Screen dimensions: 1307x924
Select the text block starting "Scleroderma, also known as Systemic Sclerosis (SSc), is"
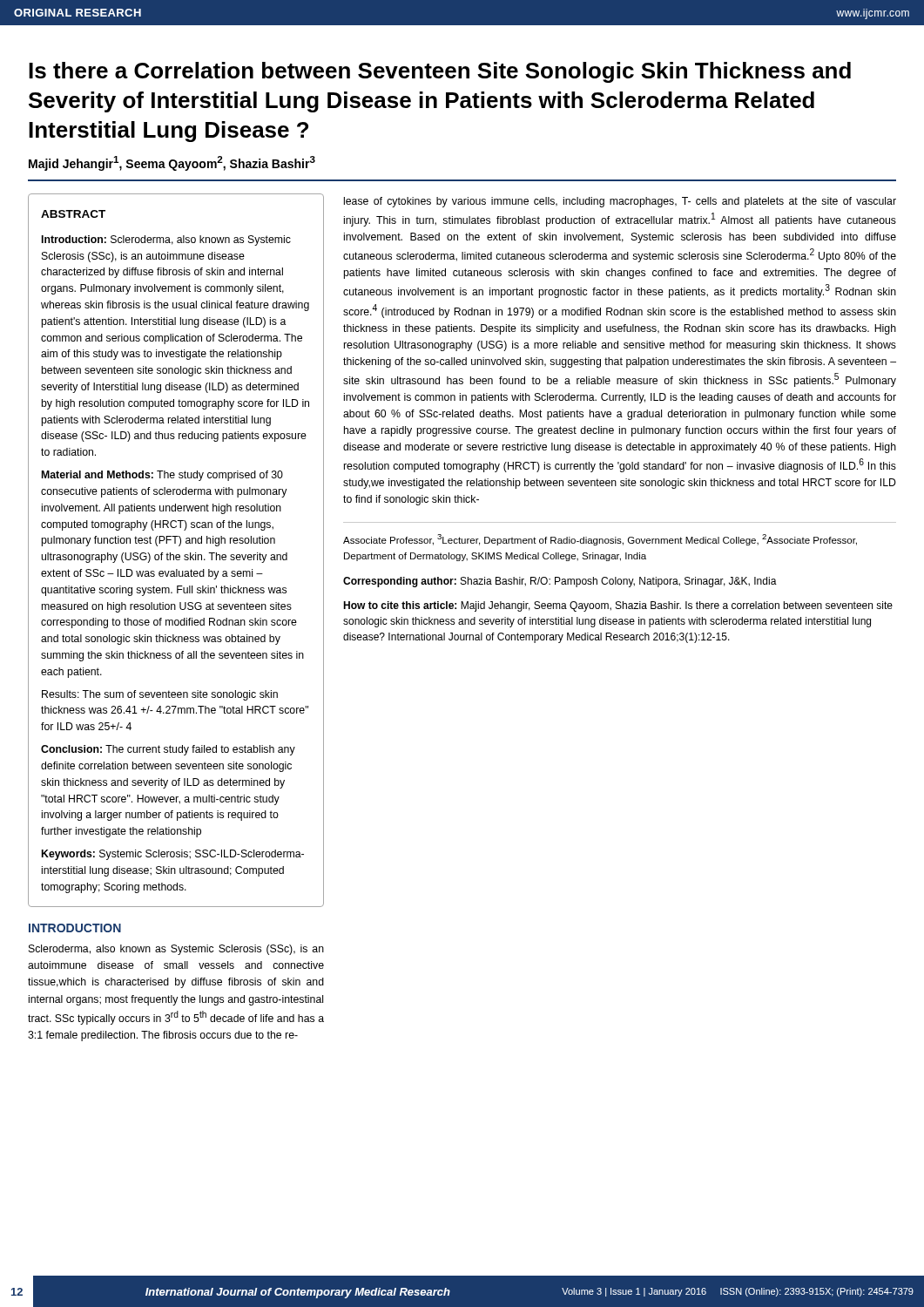[176, 992]
